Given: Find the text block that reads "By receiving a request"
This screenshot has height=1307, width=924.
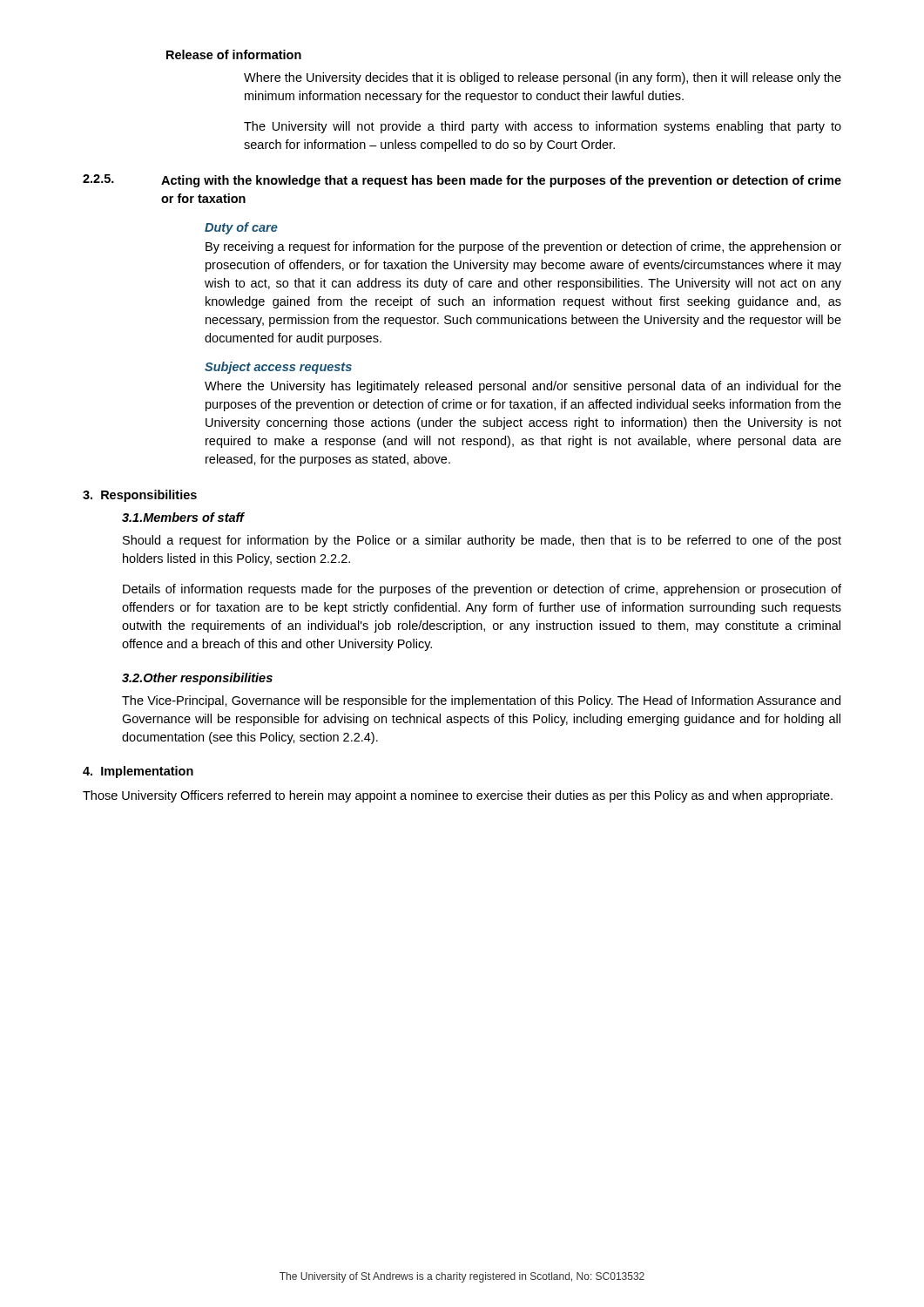Looking at the screenshot, I should coord(523,292).
